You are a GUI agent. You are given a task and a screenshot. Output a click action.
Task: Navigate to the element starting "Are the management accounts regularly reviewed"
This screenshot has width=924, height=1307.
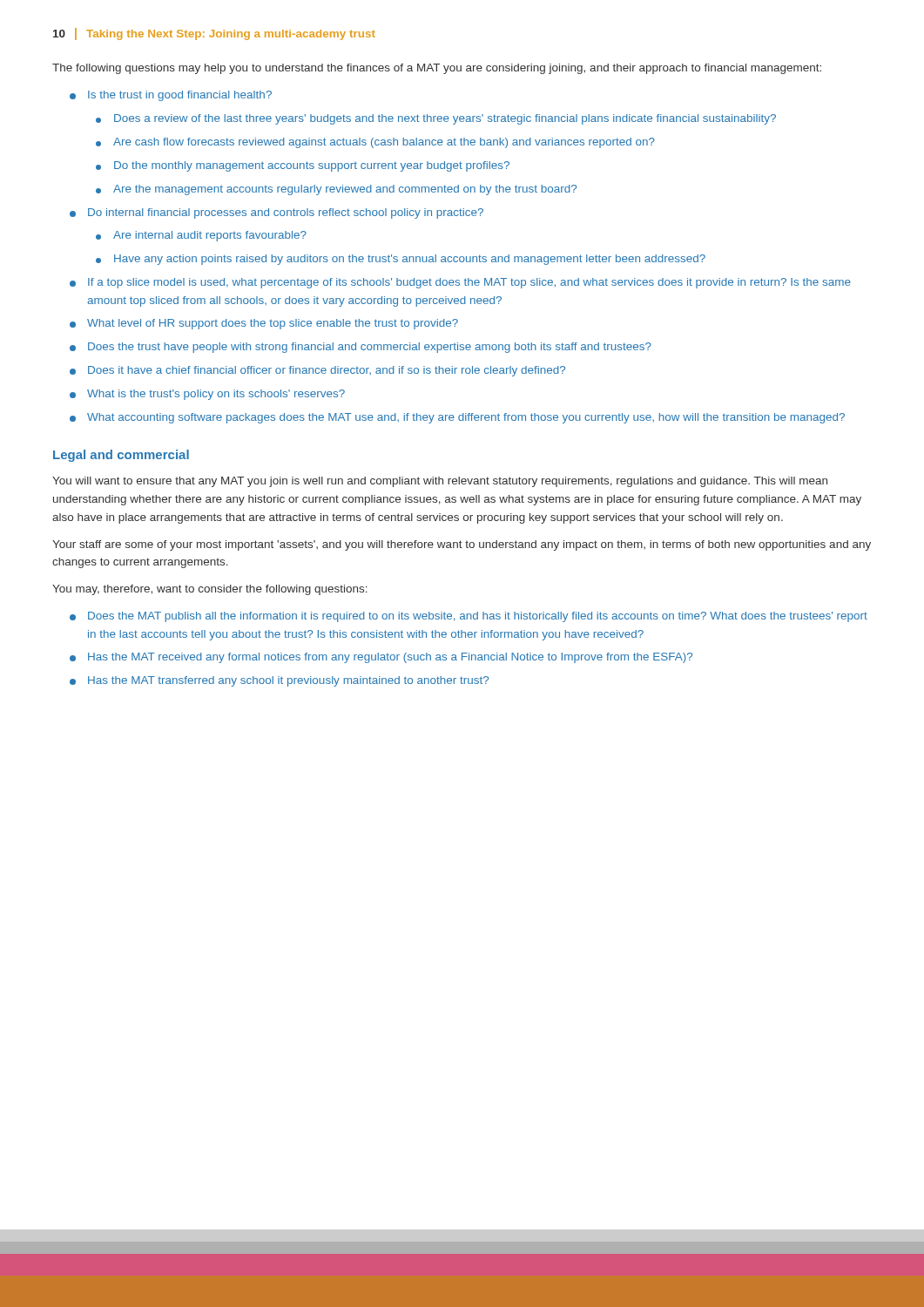pyautogui.click(x=484, y=190)
